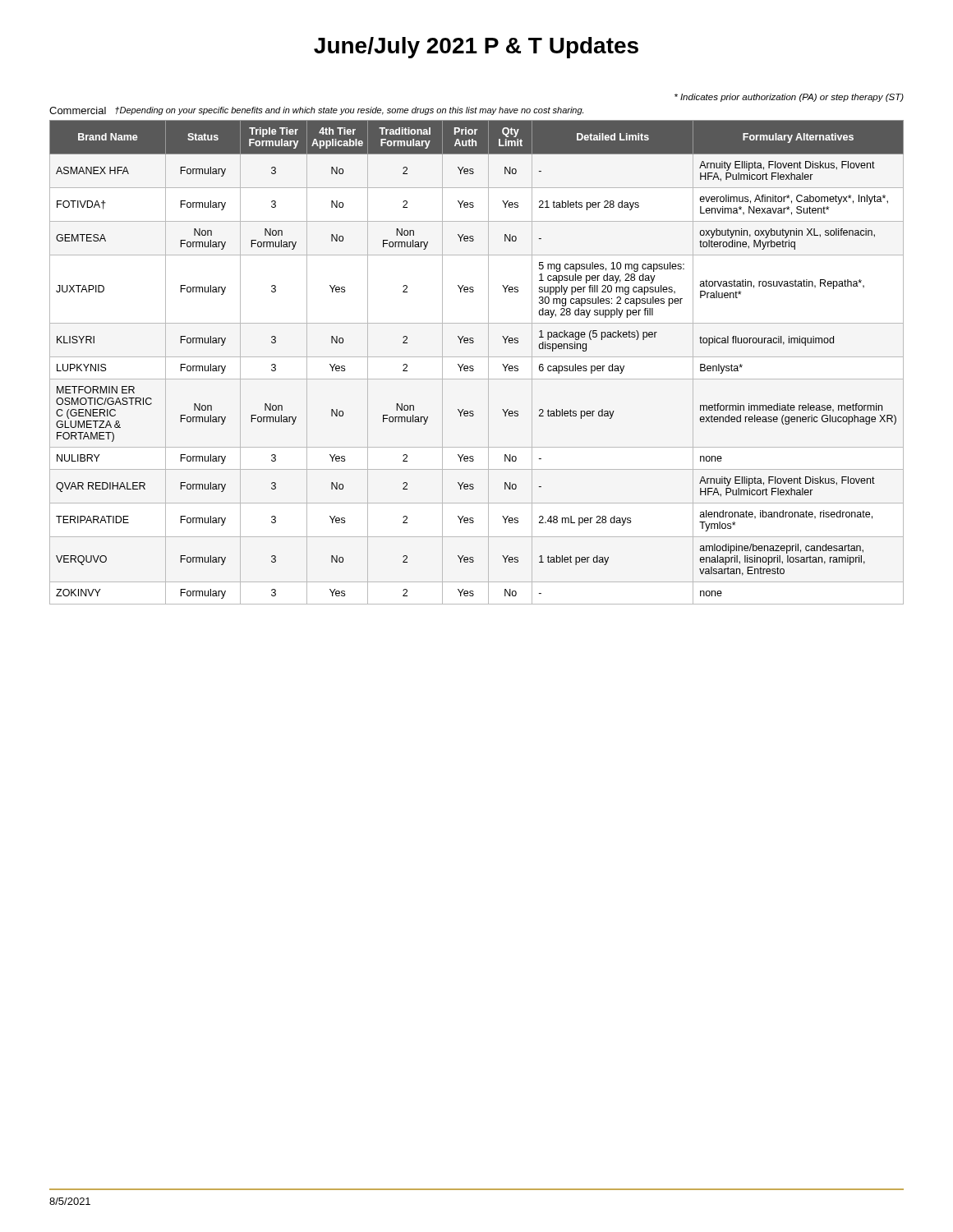Select the table that reads "Qty Limit"
This screenshot has width=953, height=1232.
[476, 362]
